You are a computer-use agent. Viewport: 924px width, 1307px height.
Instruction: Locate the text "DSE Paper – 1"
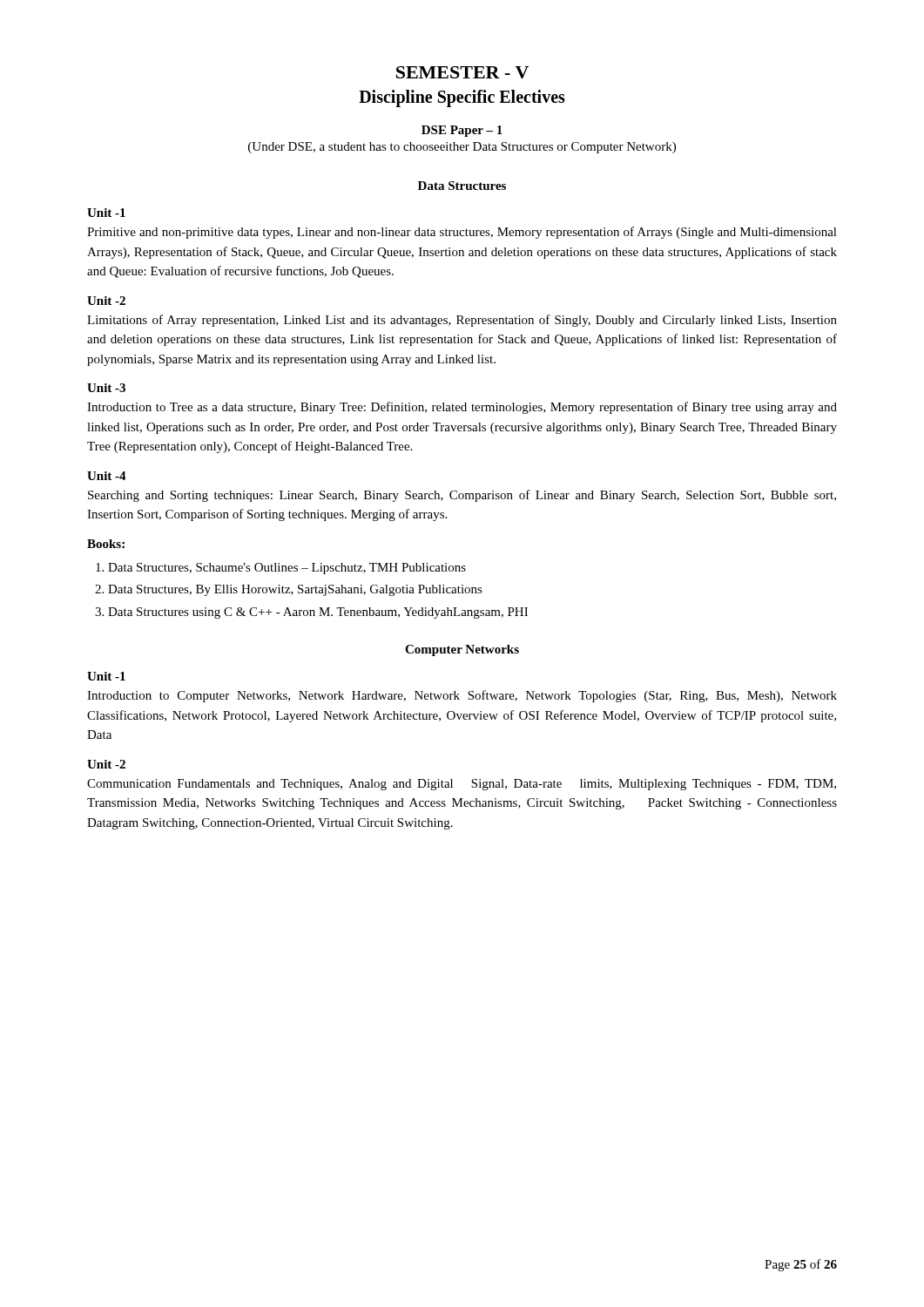point(462,130)
